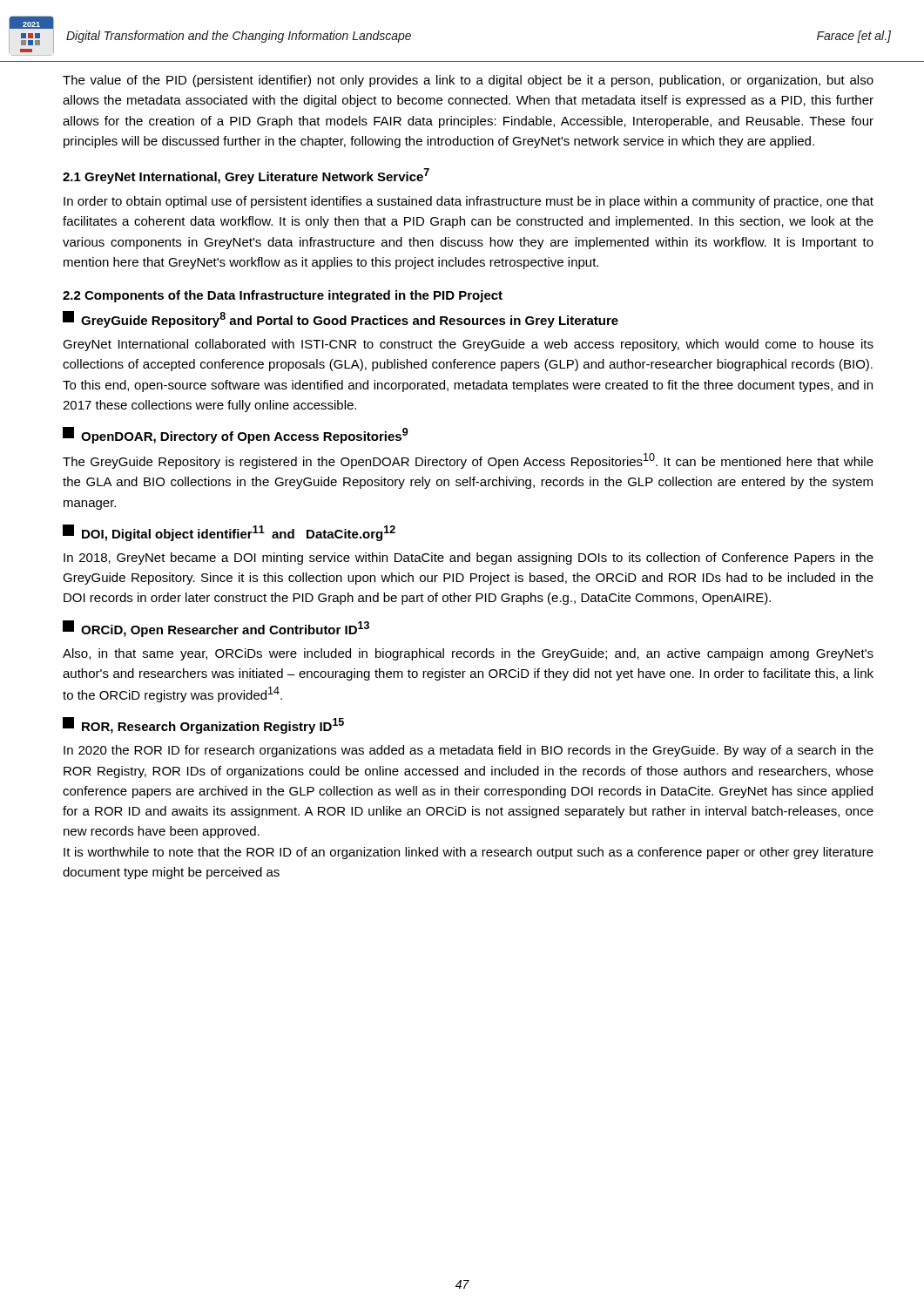
Task: Where is the passage that starts "The GreyGuide Repository is registered"?
Action: click(468, 481)
